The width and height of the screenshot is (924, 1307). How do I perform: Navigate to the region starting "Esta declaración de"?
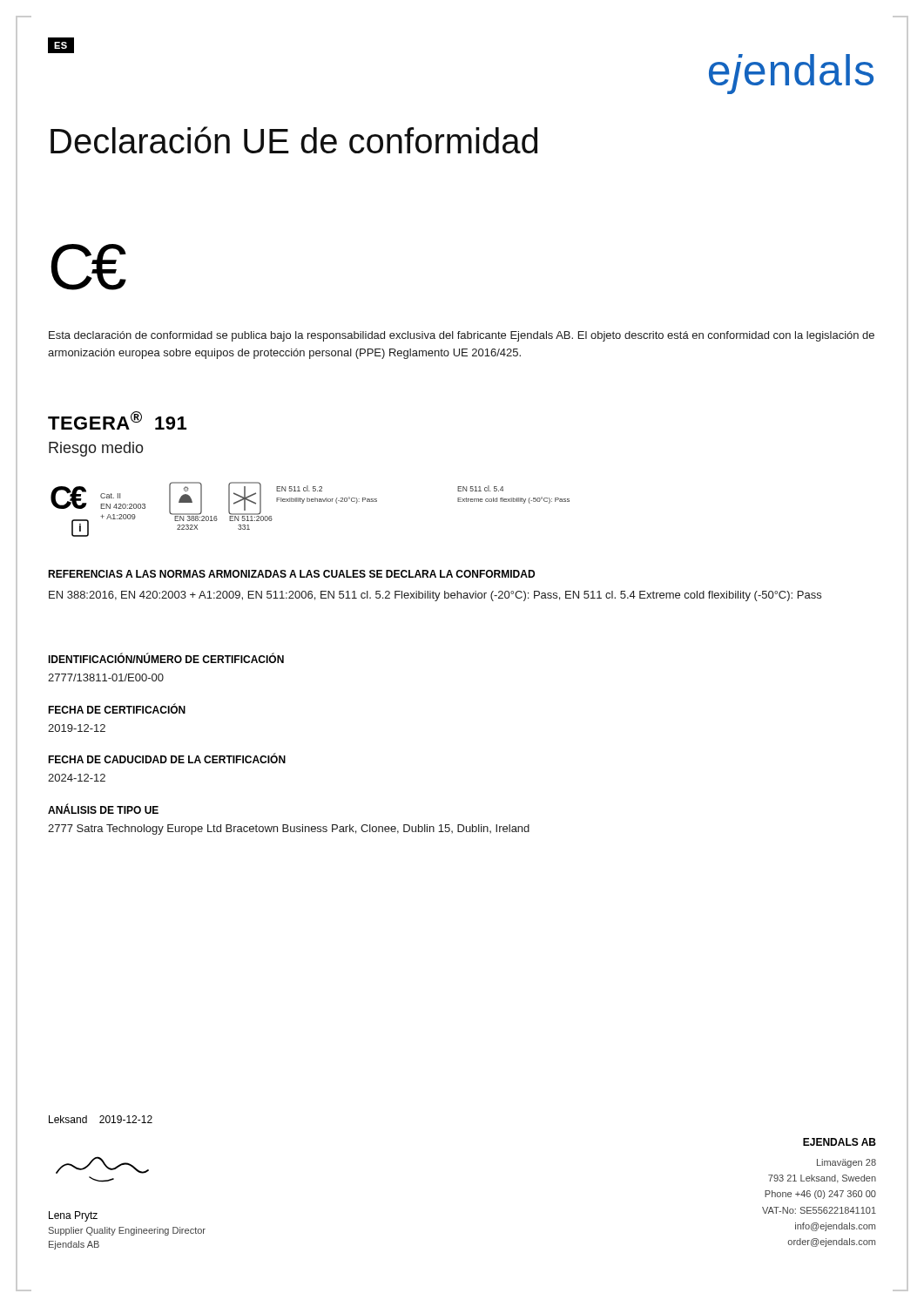pos(461,344)
